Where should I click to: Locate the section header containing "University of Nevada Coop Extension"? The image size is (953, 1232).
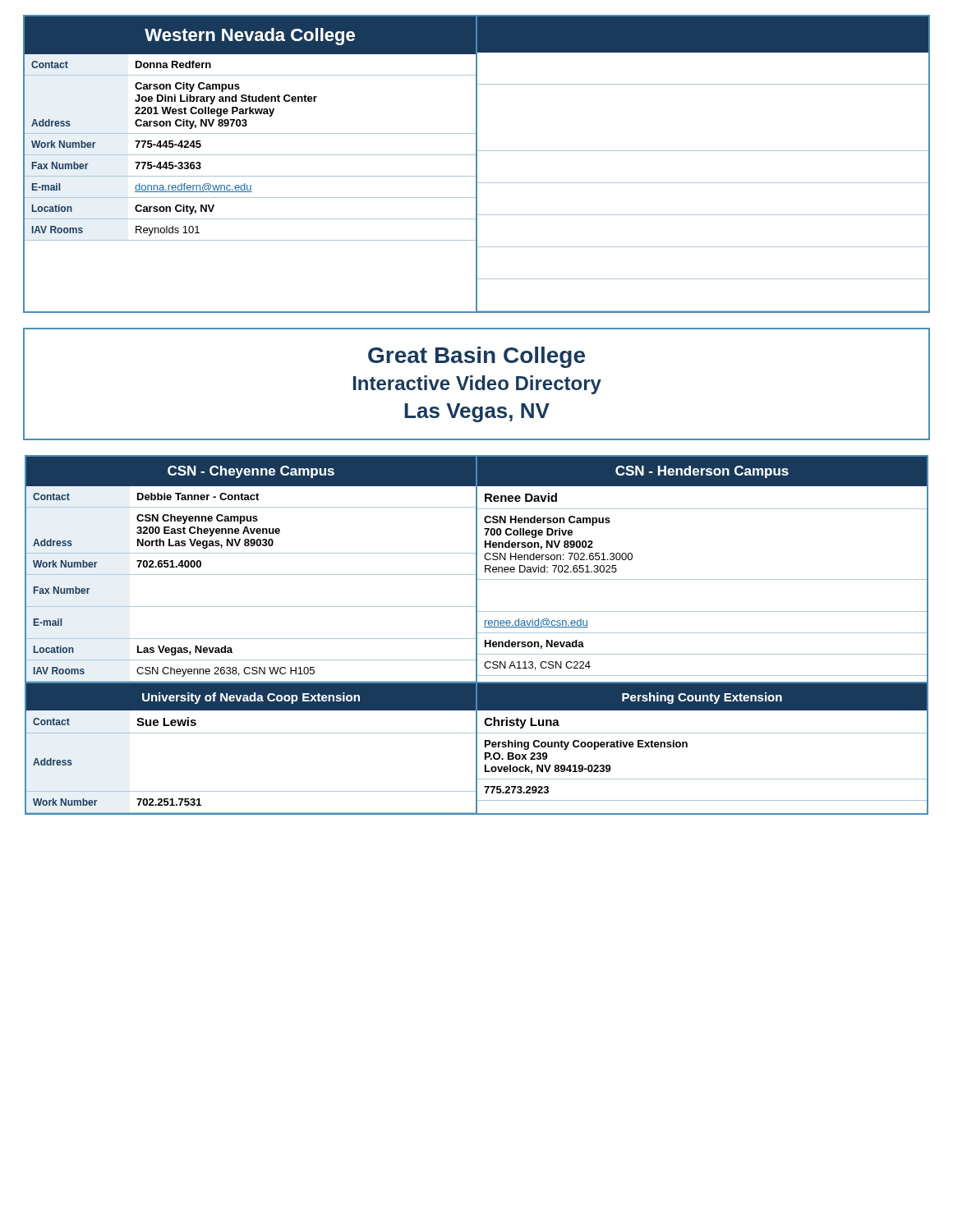[x=251, y=697]
